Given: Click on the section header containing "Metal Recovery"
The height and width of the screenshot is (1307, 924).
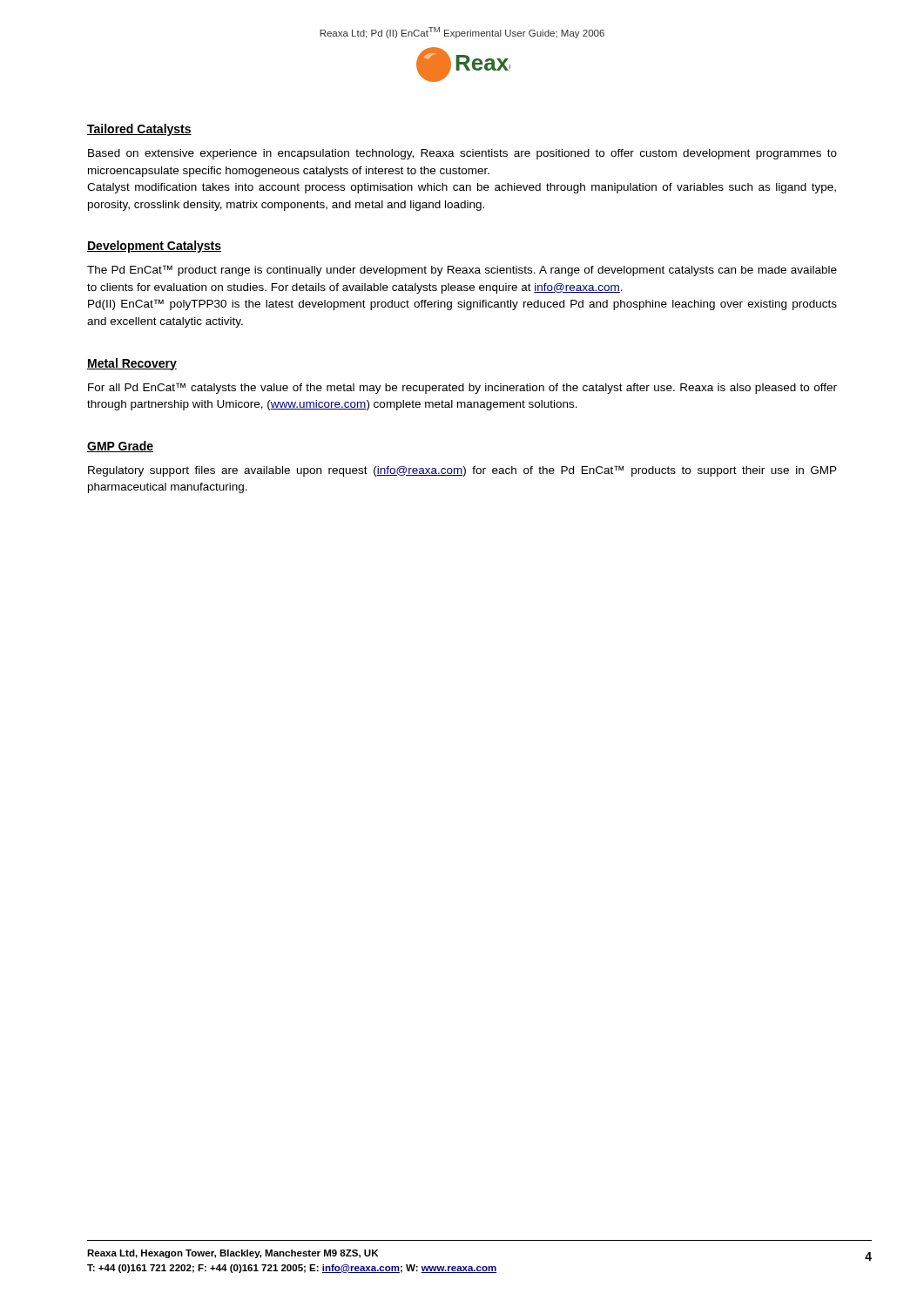Looking at the screenshot, I should click(x=132, y=363).
